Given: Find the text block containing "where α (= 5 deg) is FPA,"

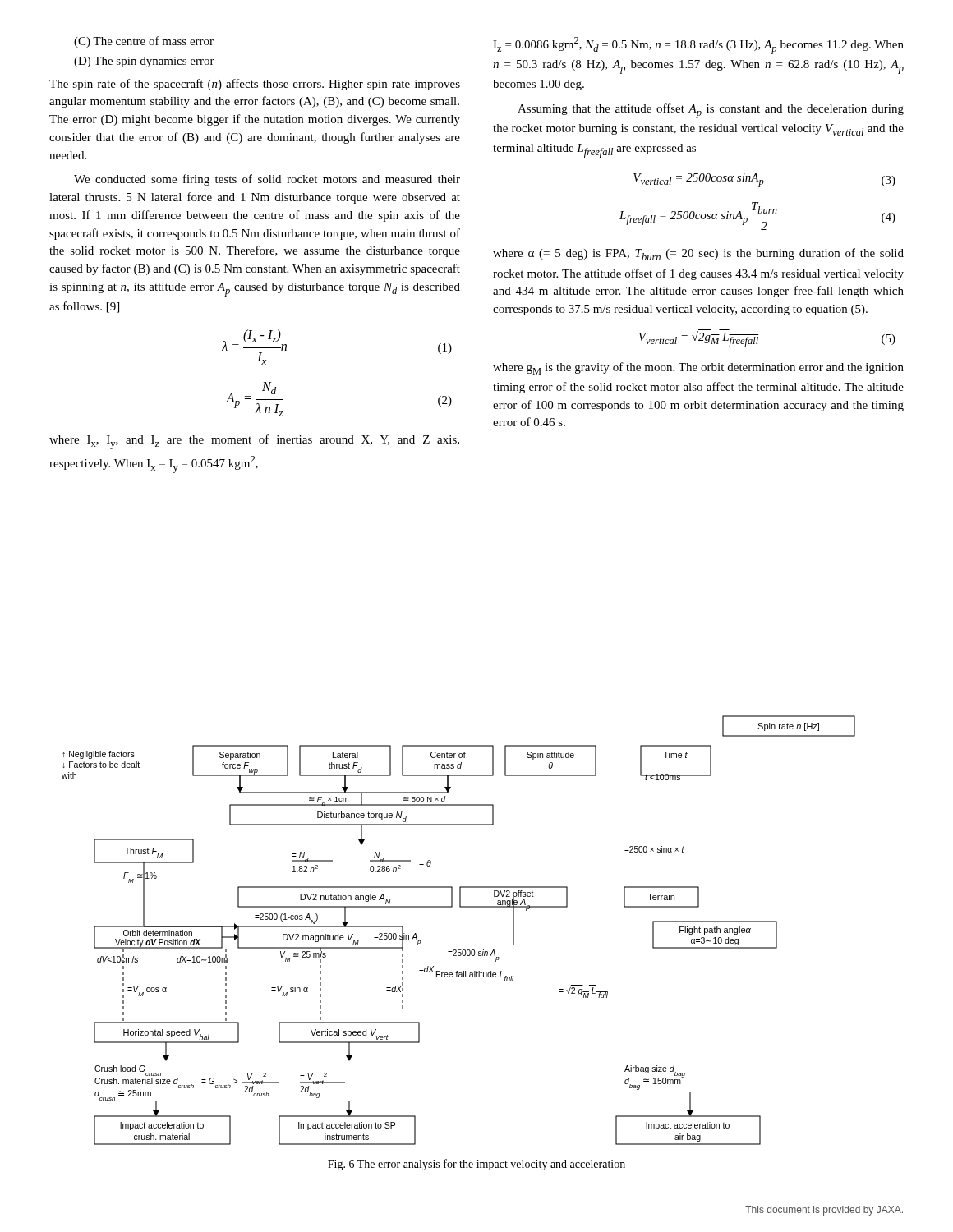Looking at the screenshot, I should point(698,282).
